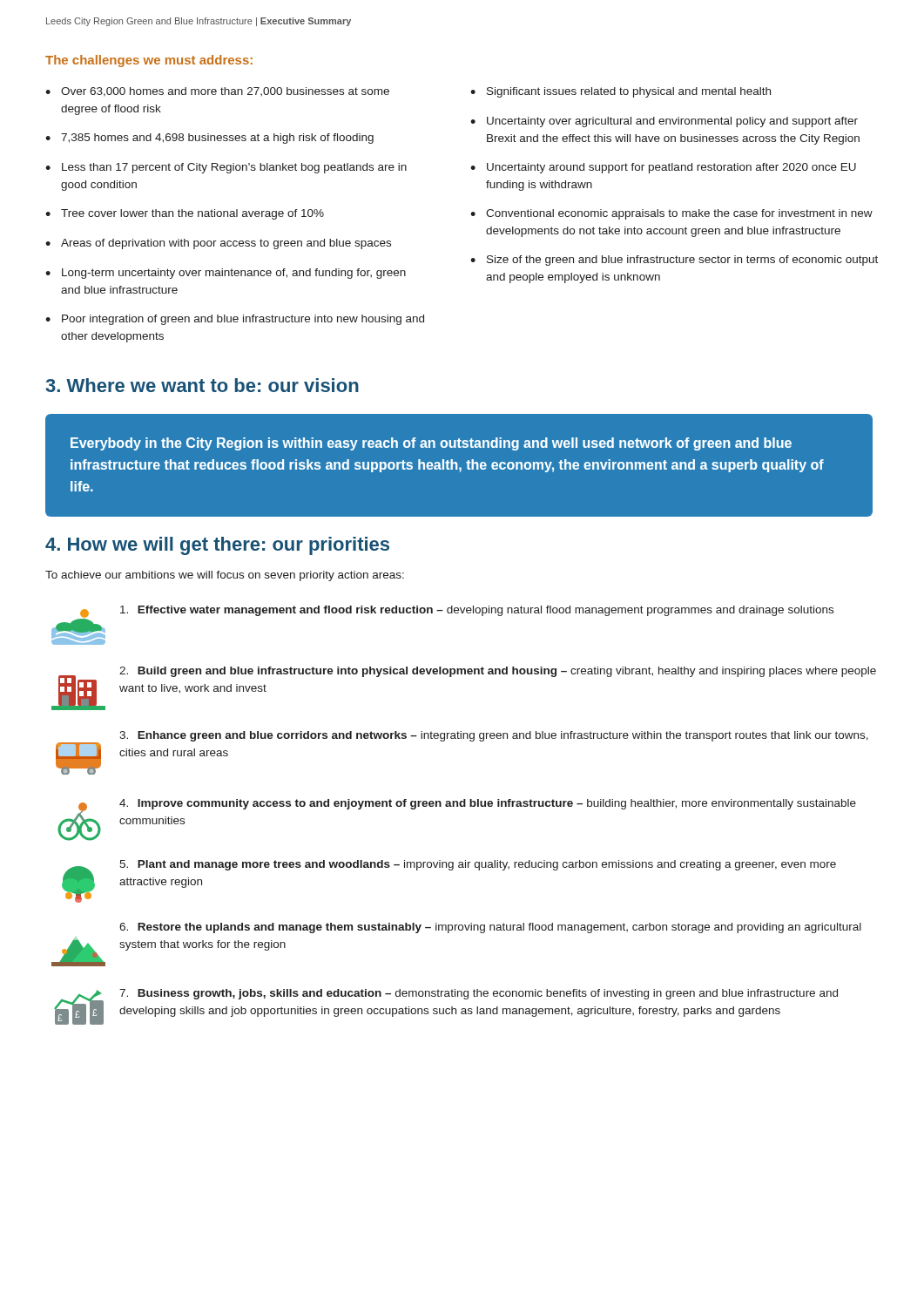The height and width of the screenshot is (1307, 924).
Task: Locate the passage starting "£ £ £"
Action: point(461,1008)
